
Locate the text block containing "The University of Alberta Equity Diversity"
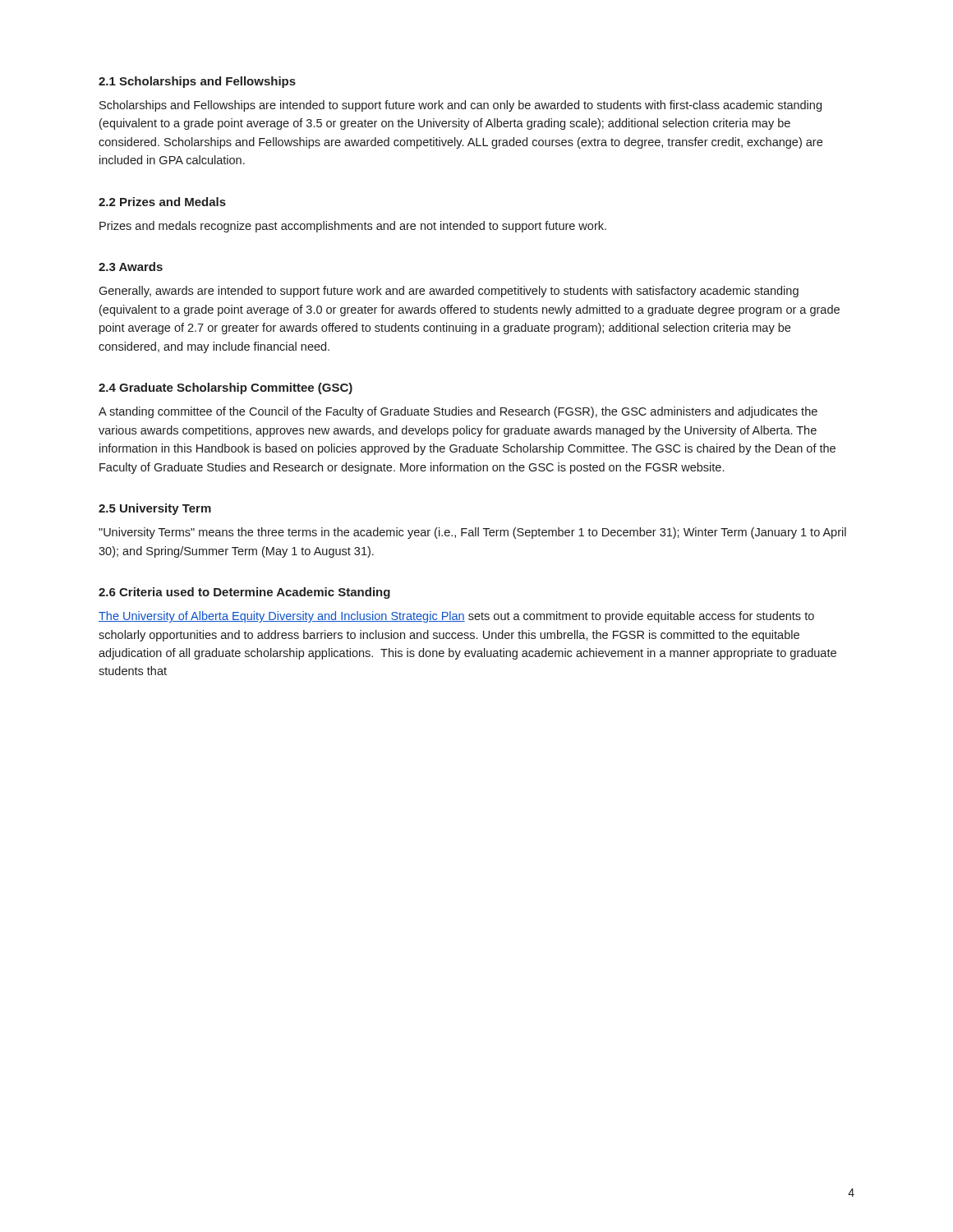[468, 644]
